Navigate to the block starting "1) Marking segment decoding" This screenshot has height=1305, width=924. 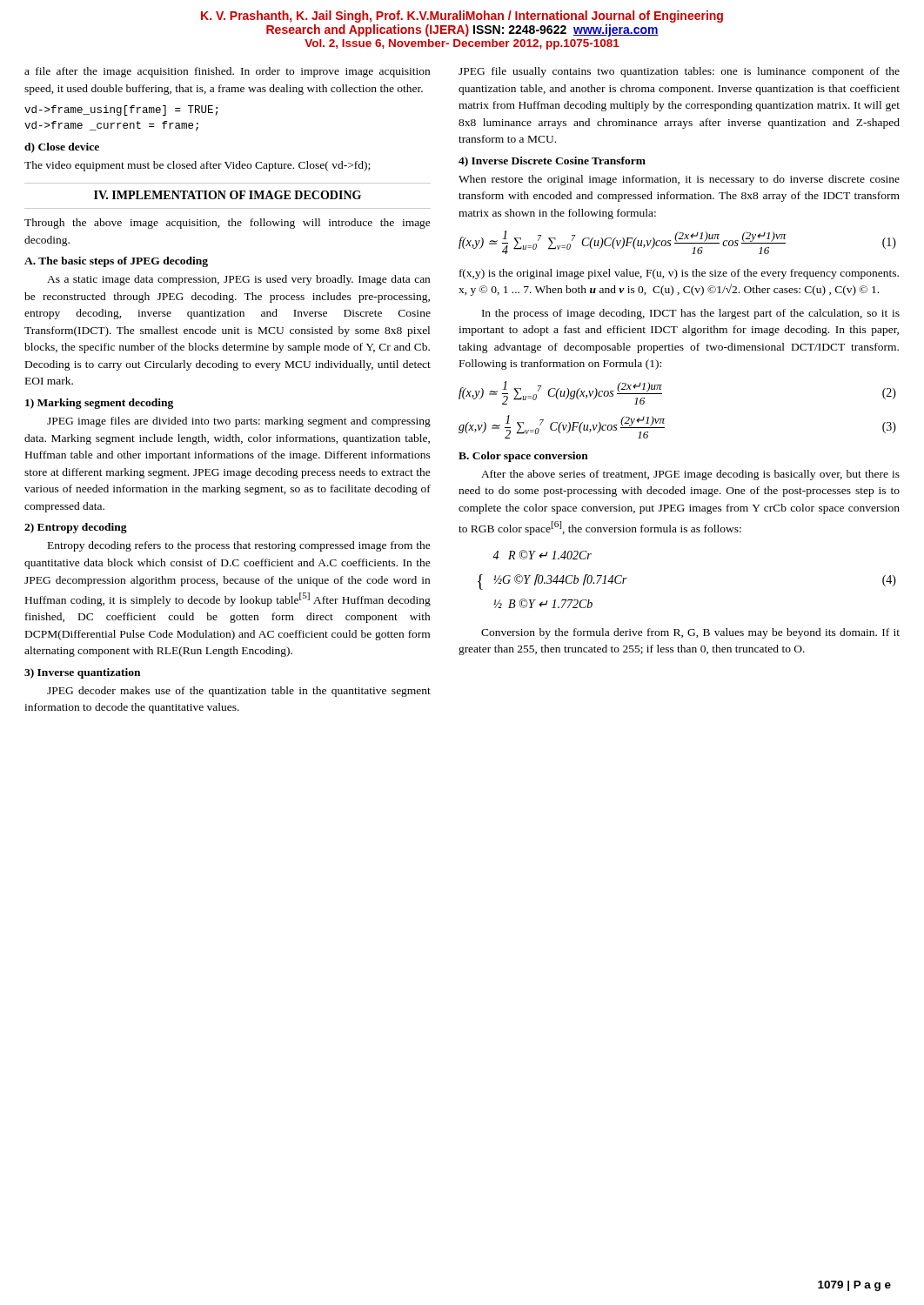click(x=99, y=402)
